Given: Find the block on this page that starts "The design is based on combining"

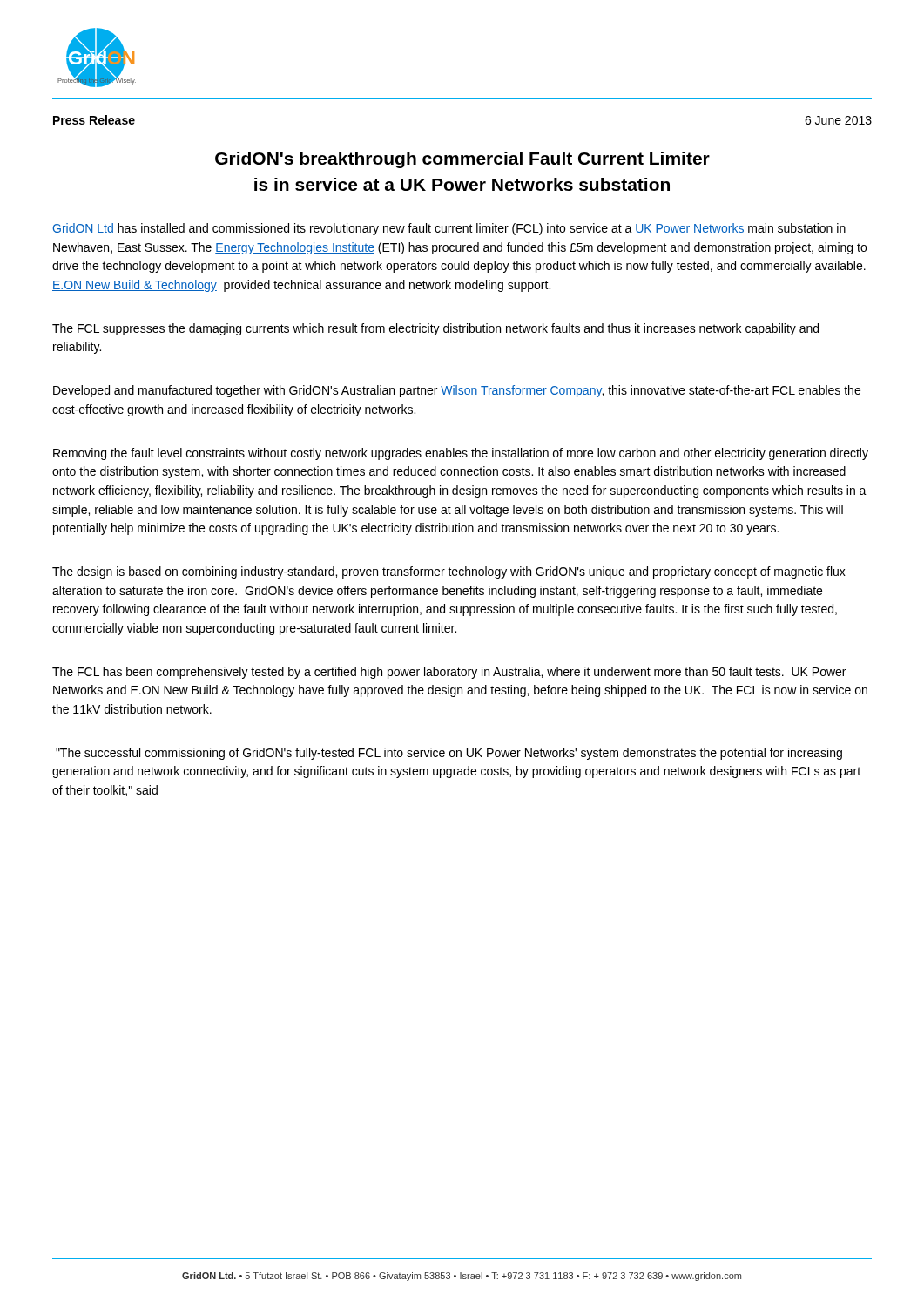Looking at the screenshot, I should pos(449,600).
